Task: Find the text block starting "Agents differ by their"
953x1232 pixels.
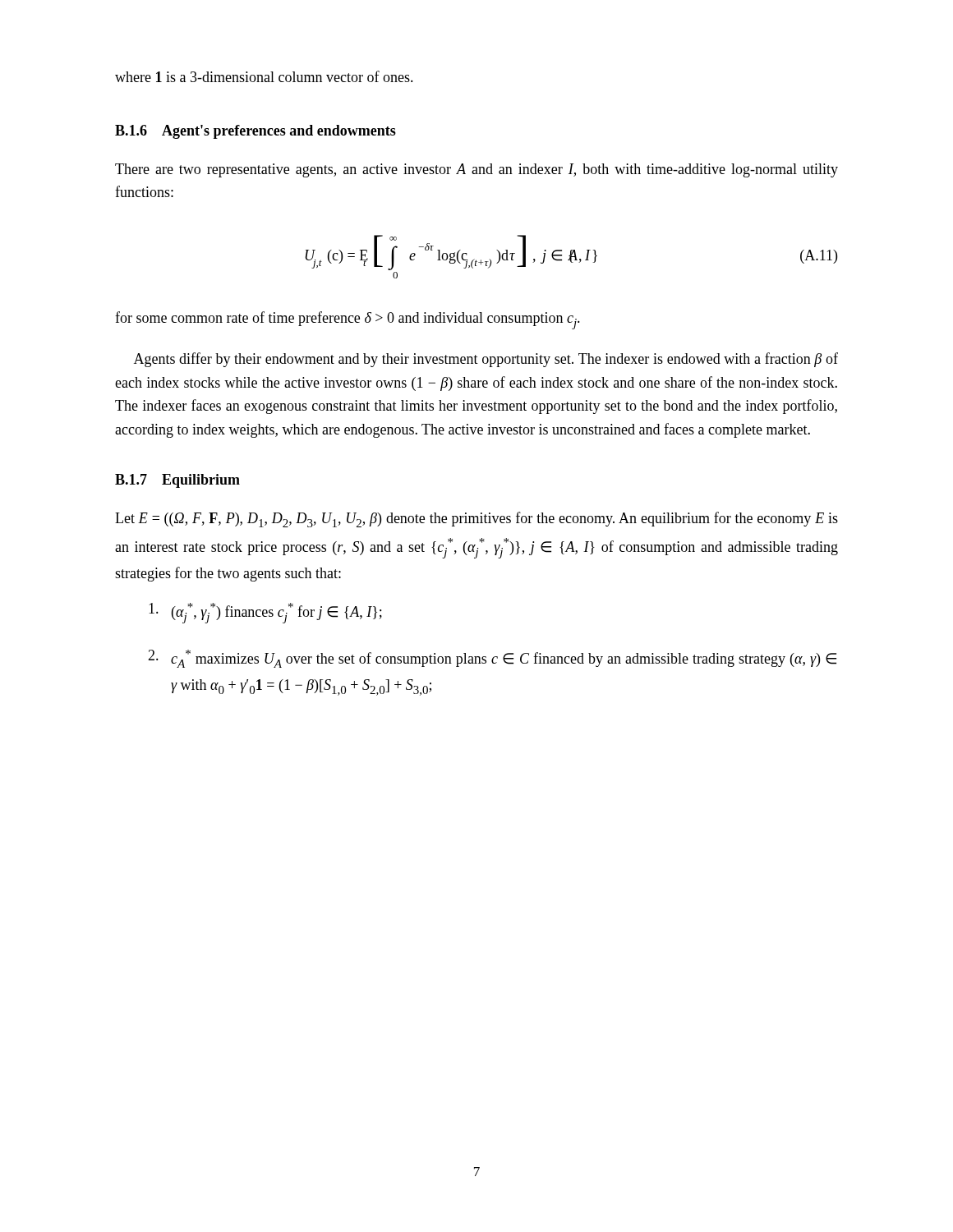Action: (x=476, y=394)
